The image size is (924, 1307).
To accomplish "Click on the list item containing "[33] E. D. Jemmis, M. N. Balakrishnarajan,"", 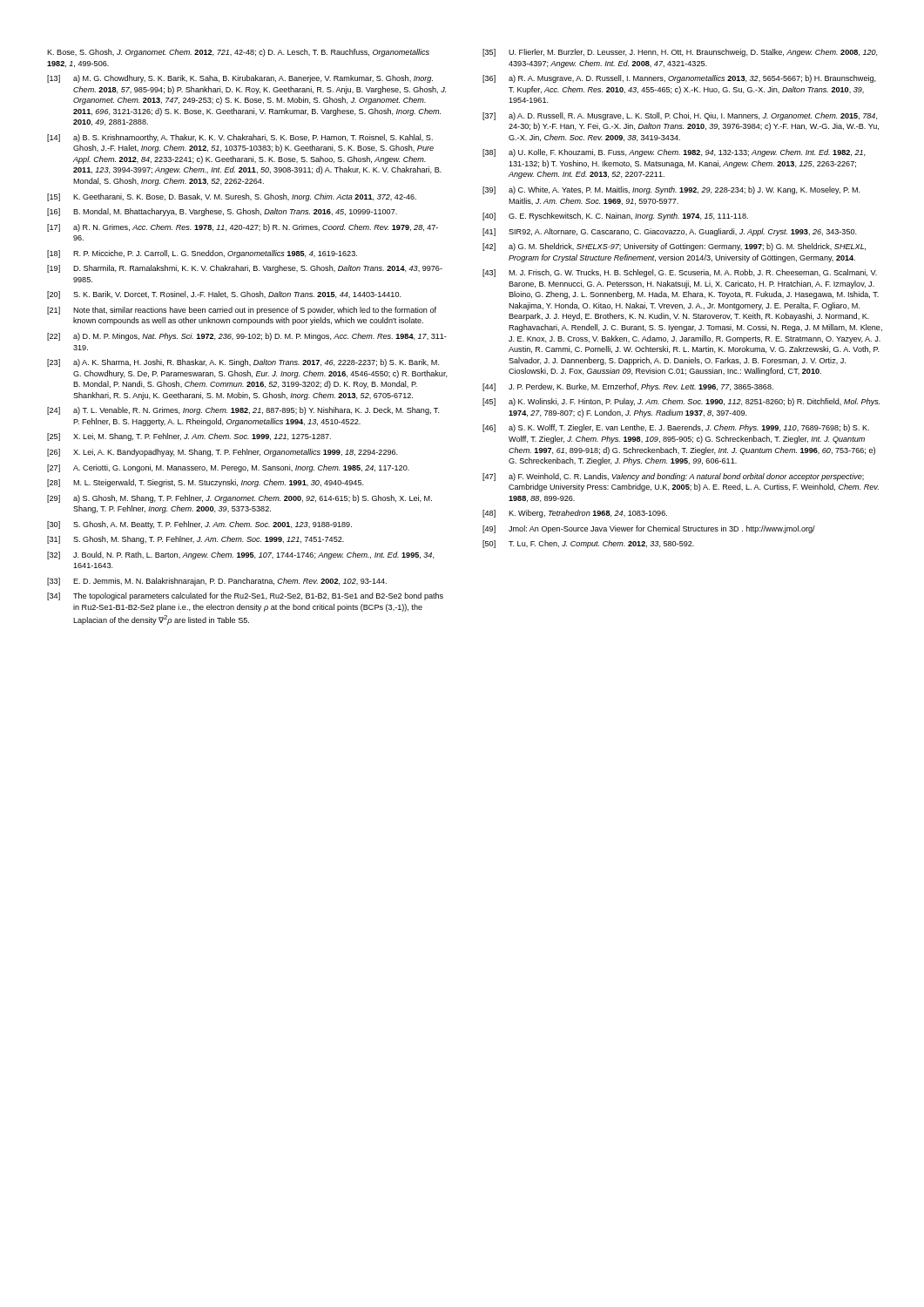I will pos(247,581).
